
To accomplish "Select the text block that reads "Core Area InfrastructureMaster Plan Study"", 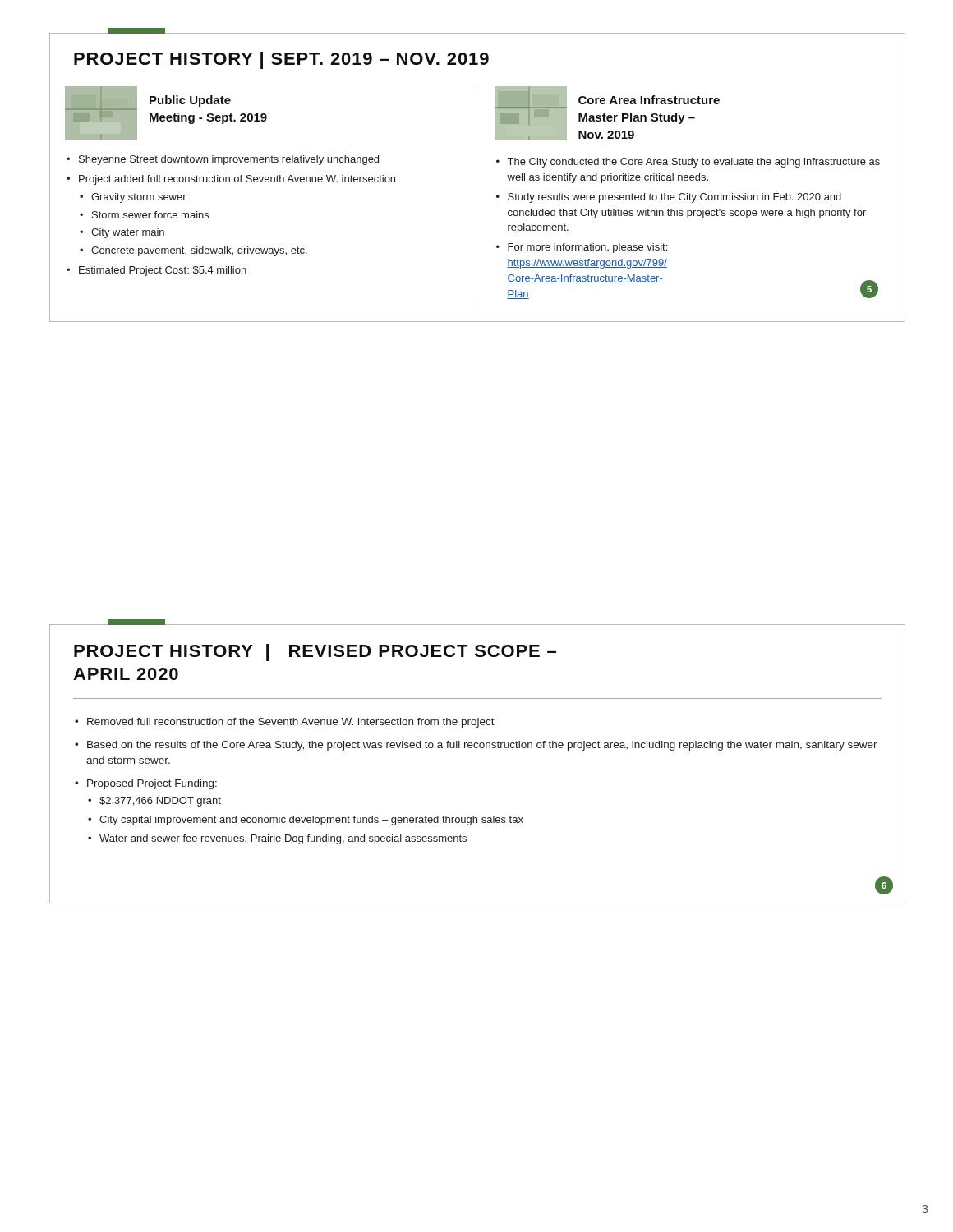I will [649, 117].
